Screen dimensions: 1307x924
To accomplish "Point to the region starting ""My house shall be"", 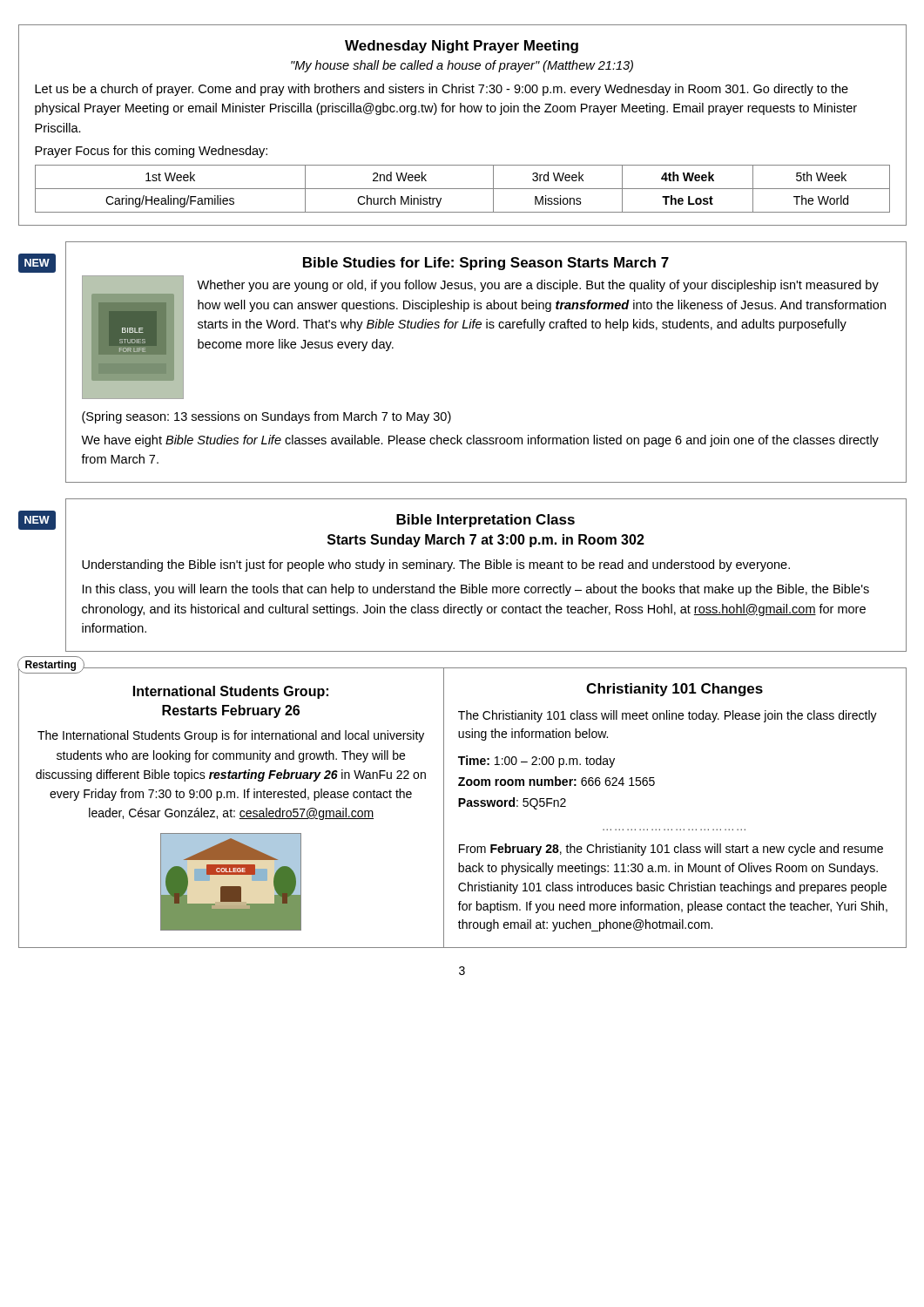I will [462, 65].
